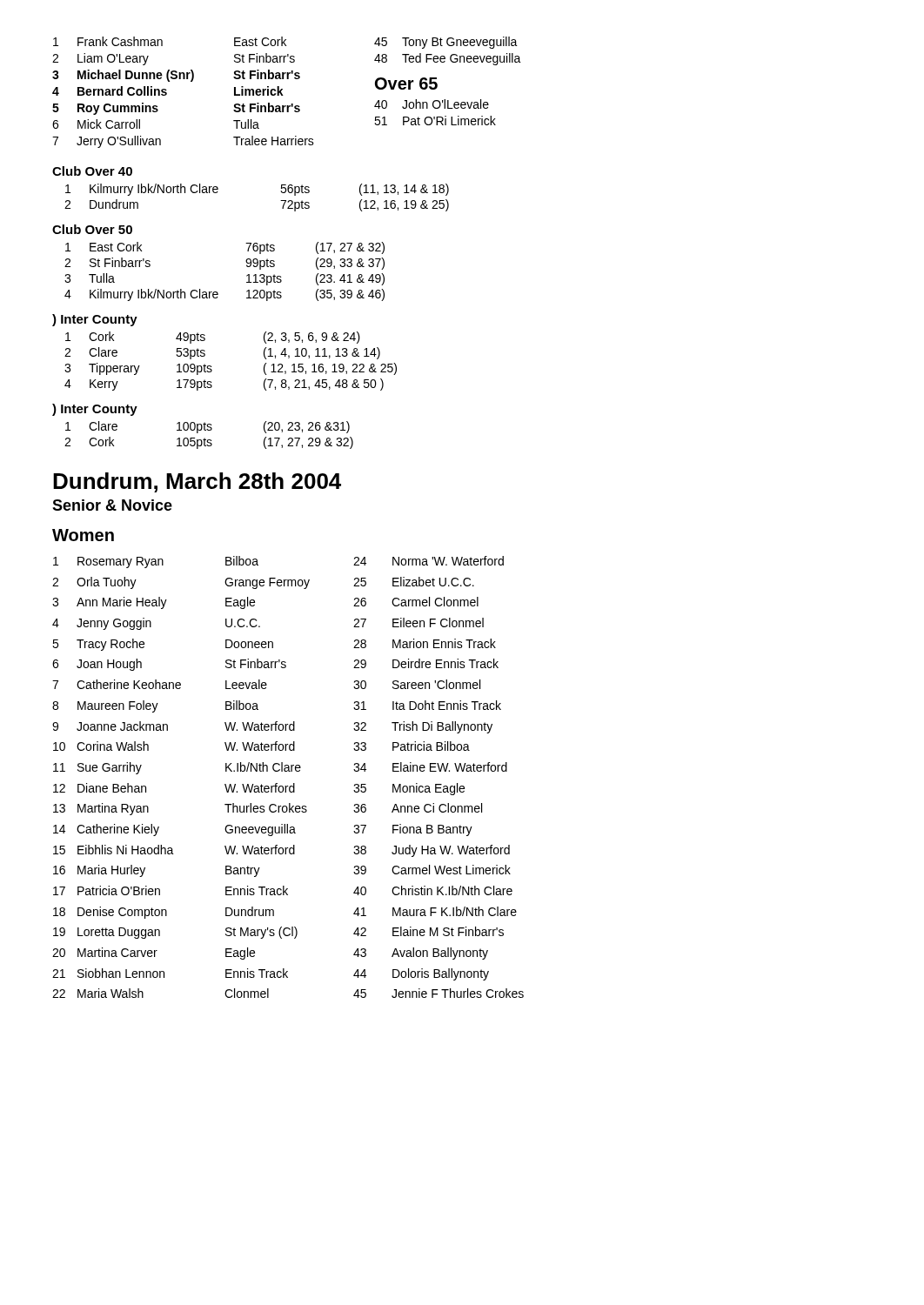
Task: Click on the text starting "2Clare53pts(1, 4, 10, 11,"
Action: pos(104,353)
